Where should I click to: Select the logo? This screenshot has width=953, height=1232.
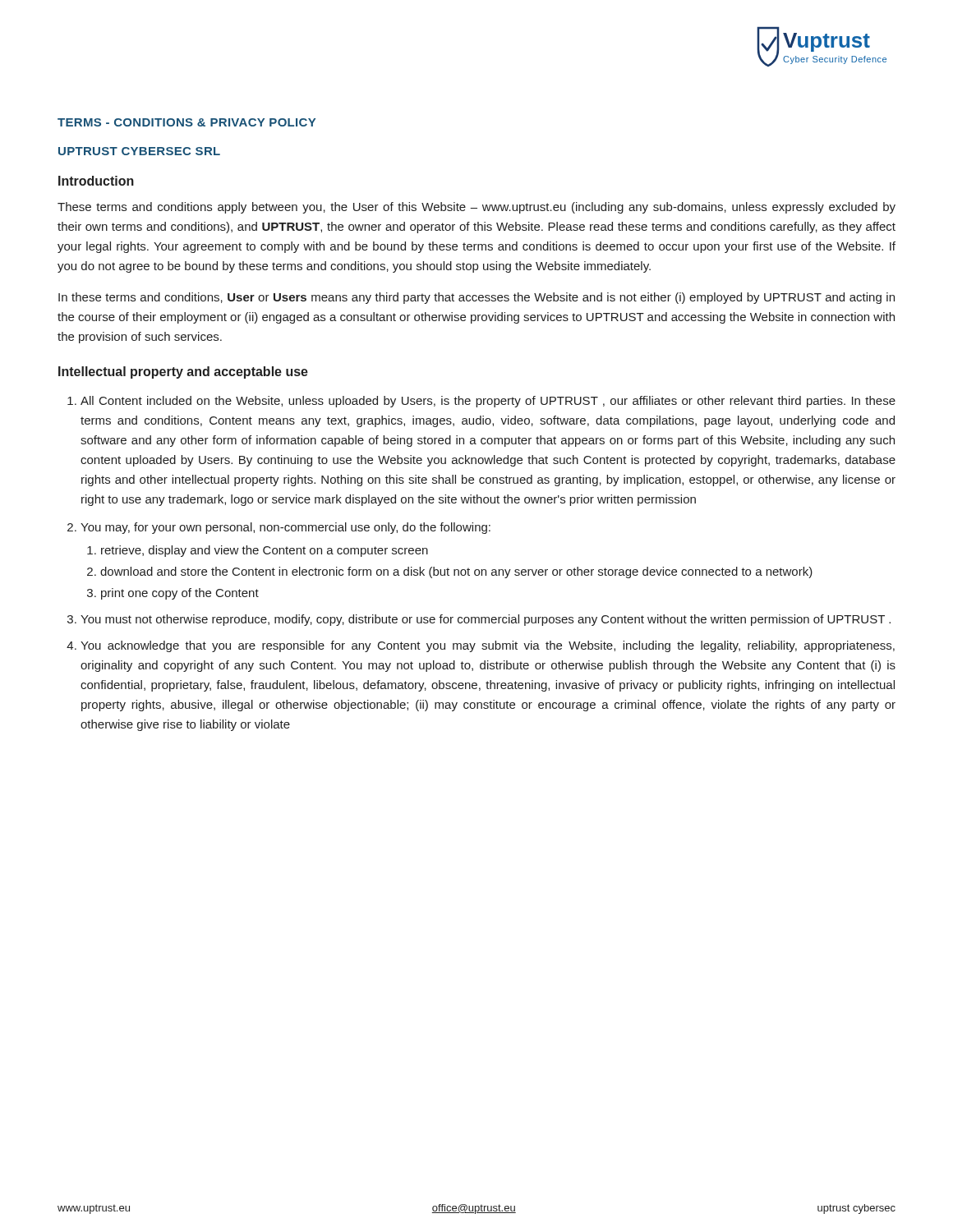(828, 48)
